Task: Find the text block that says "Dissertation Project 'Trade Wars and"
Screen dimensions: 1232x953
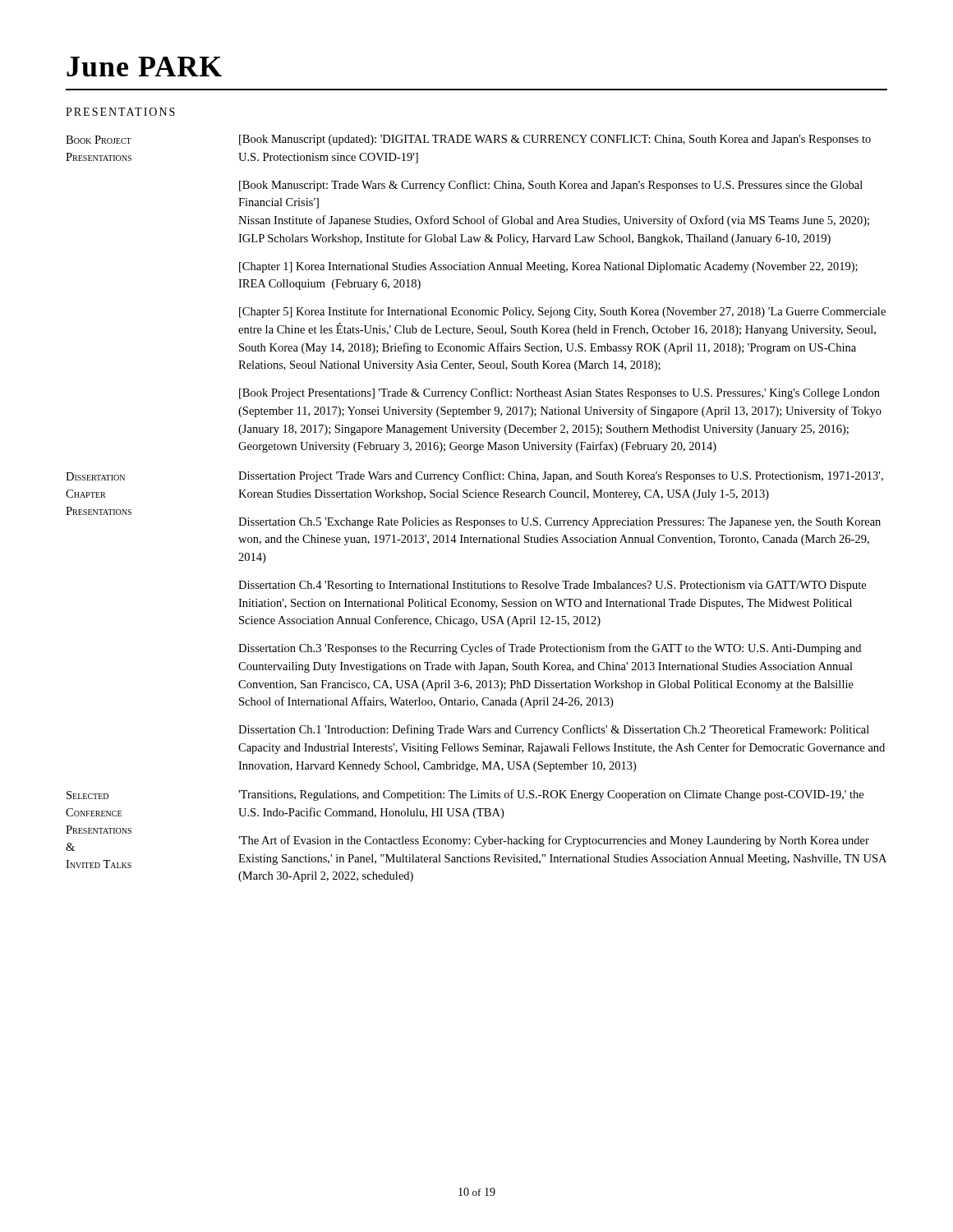Action: pyautogui.click(x=561, y=484)
